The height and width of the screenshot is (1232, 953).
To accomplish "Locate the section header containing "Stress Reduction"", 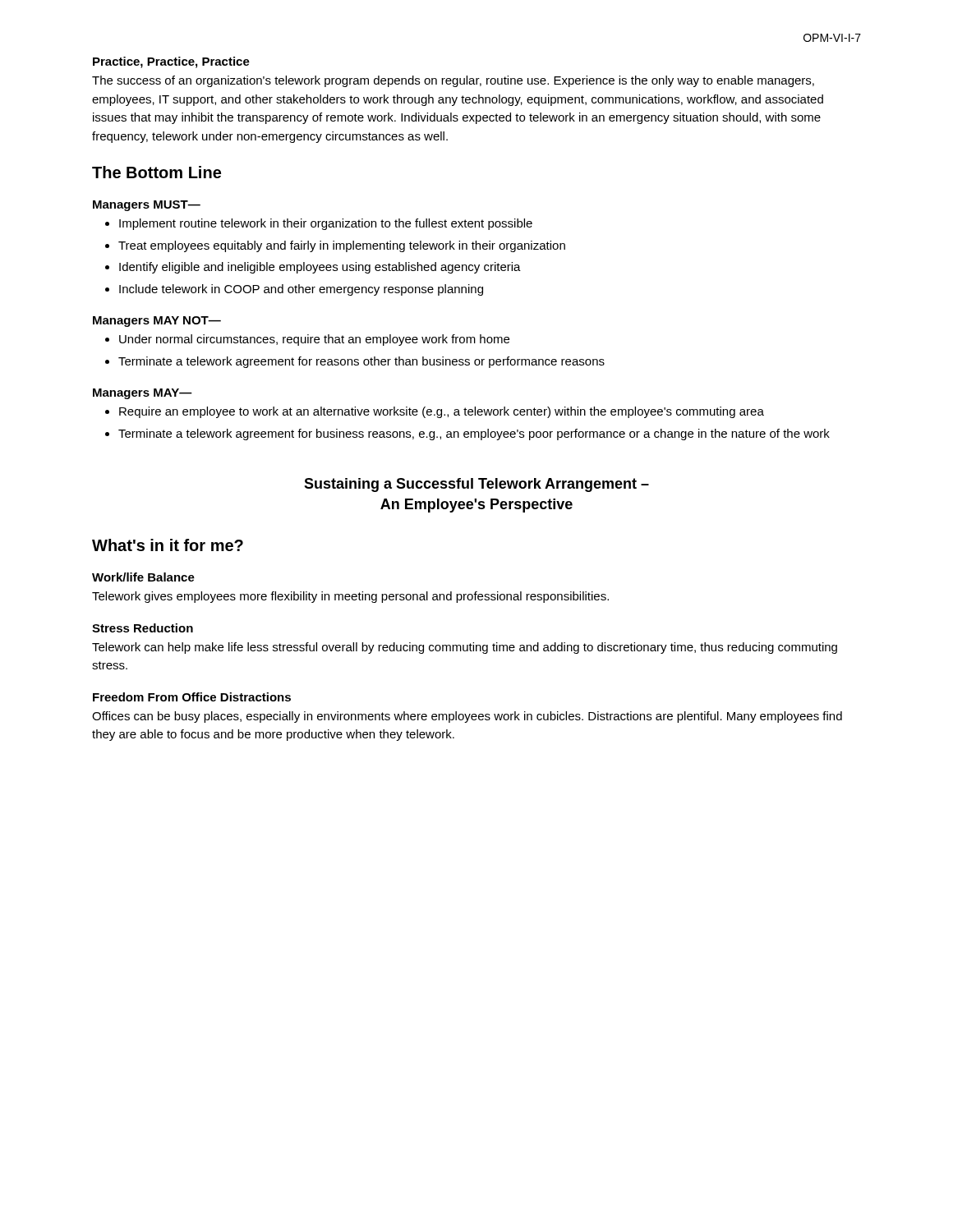I will [x=143, y=628].
